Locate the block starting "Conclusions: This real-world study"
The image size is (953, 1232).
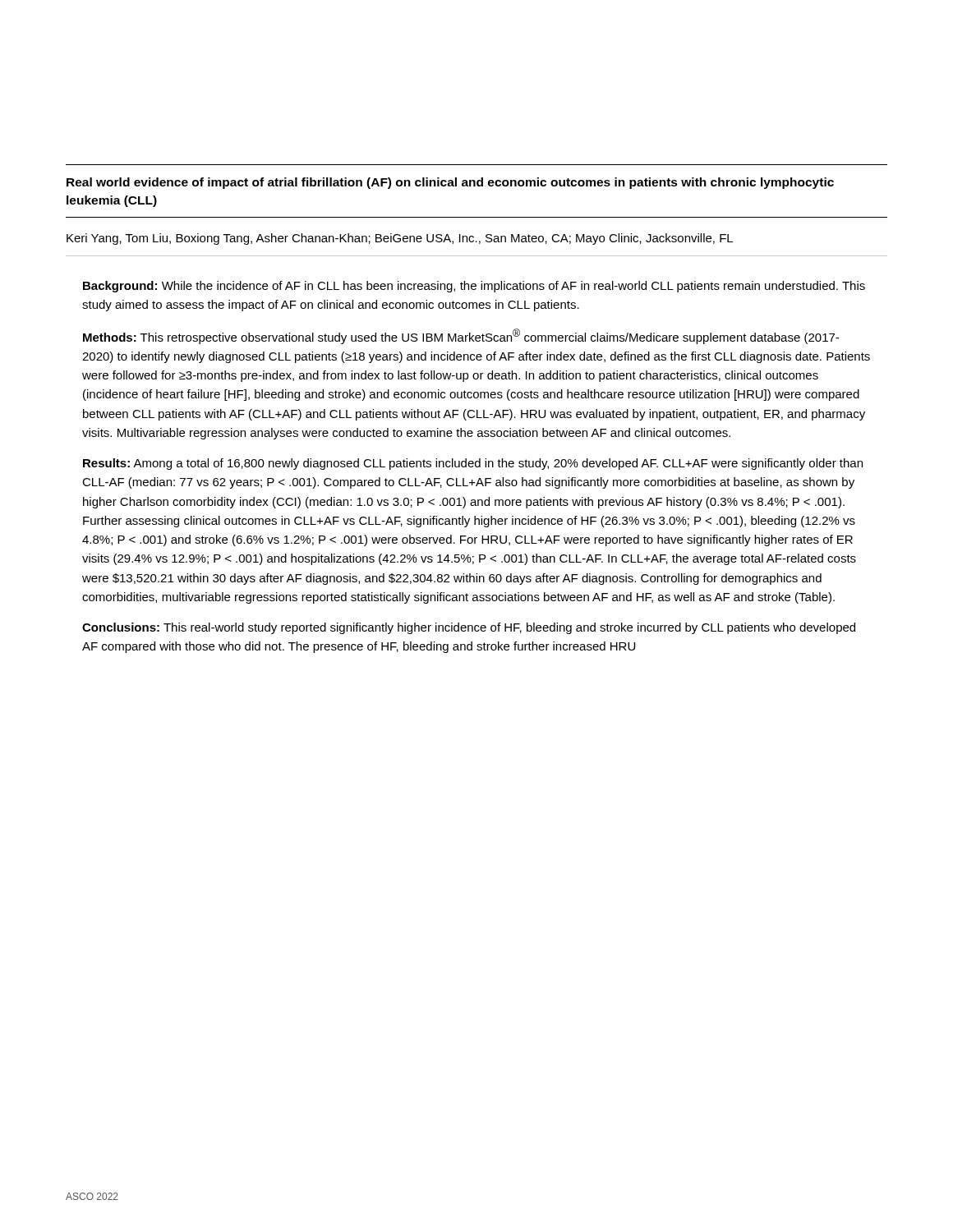pyautogui.click(x=469, y=637)
